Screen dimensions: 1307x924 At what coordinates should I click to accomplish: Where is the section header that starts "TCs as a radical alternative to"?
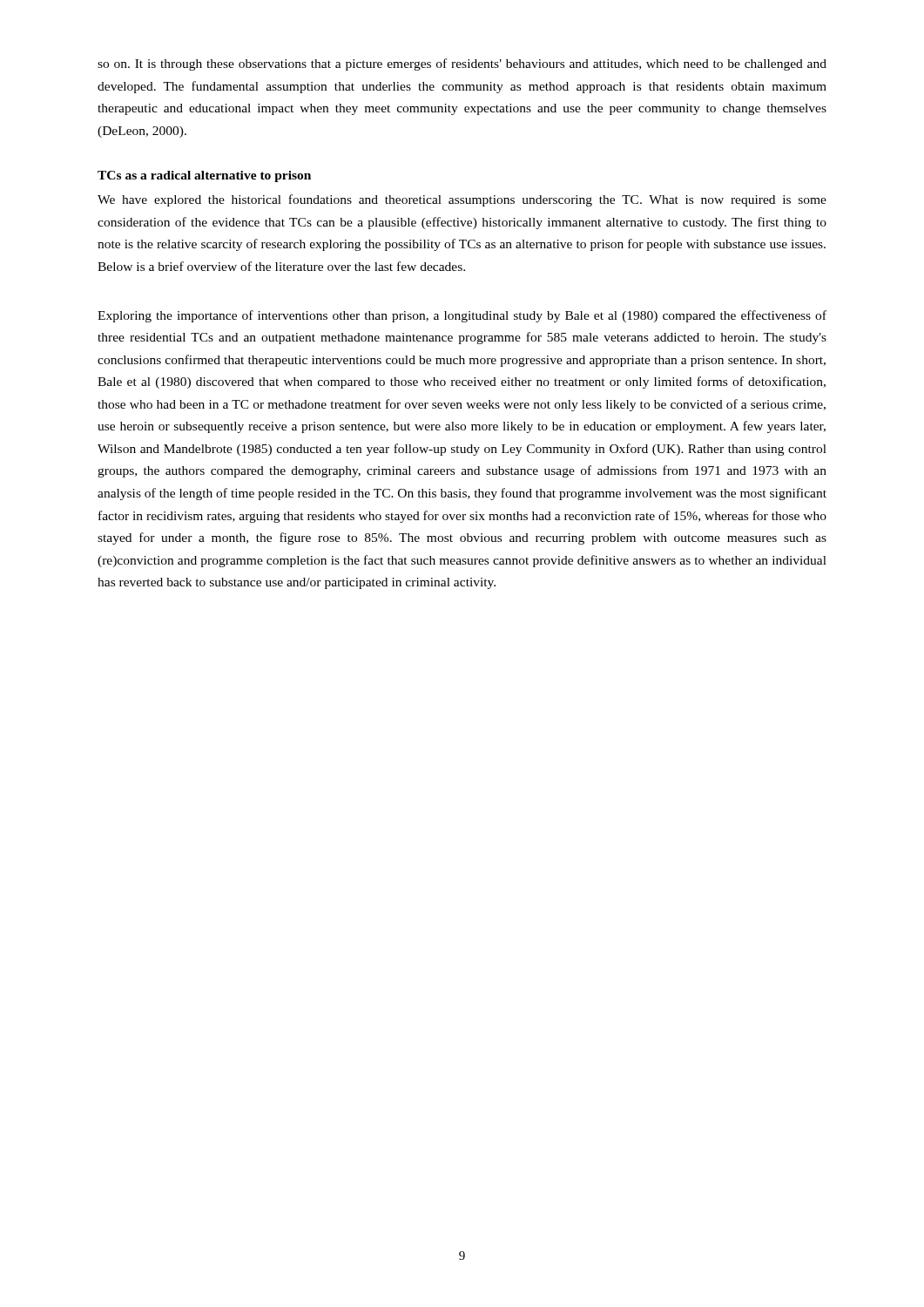click(x=204, y=175)
